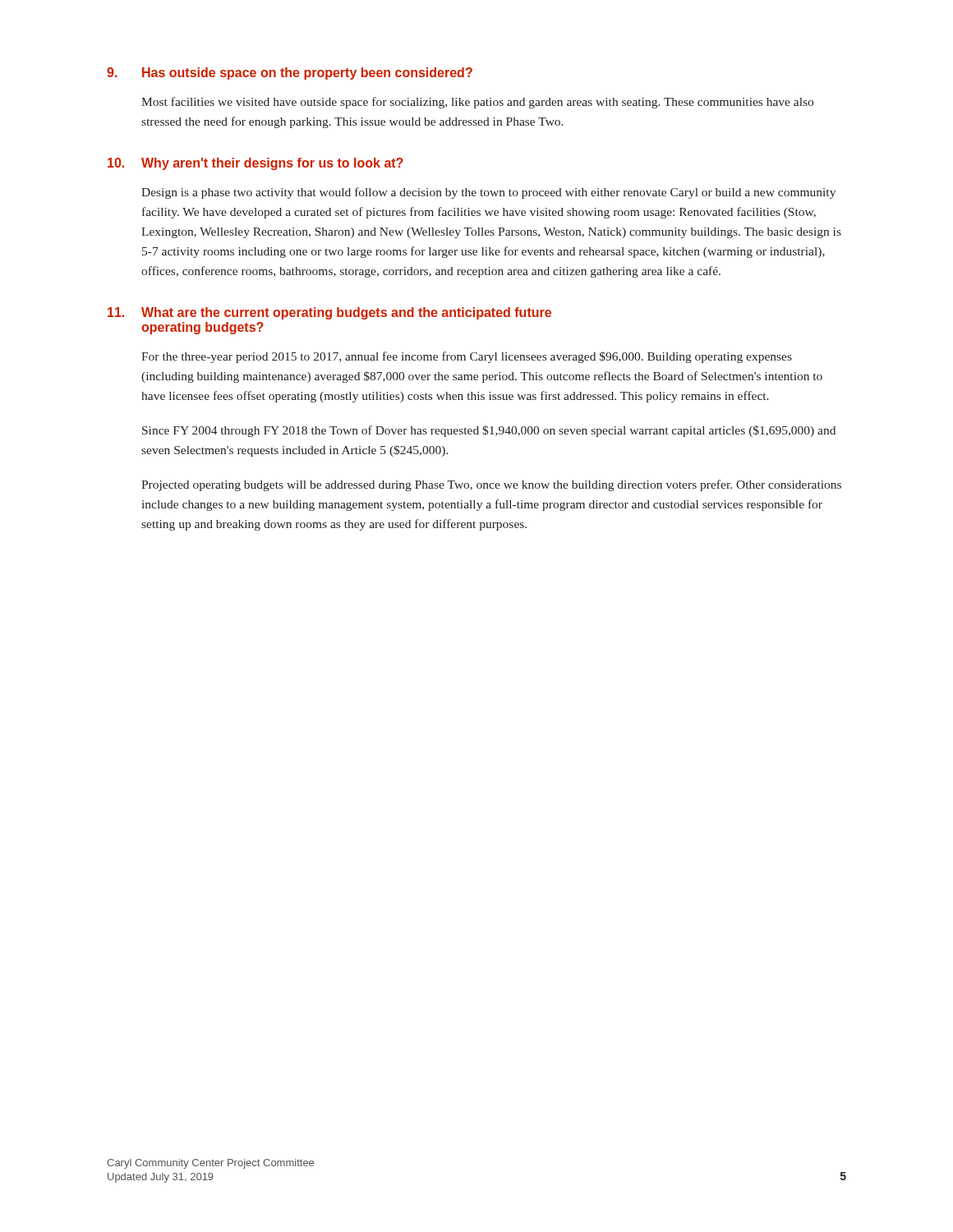
Task: Locate the section header that opens with "9.Has outside space on the"
Action: coord(290,73)
